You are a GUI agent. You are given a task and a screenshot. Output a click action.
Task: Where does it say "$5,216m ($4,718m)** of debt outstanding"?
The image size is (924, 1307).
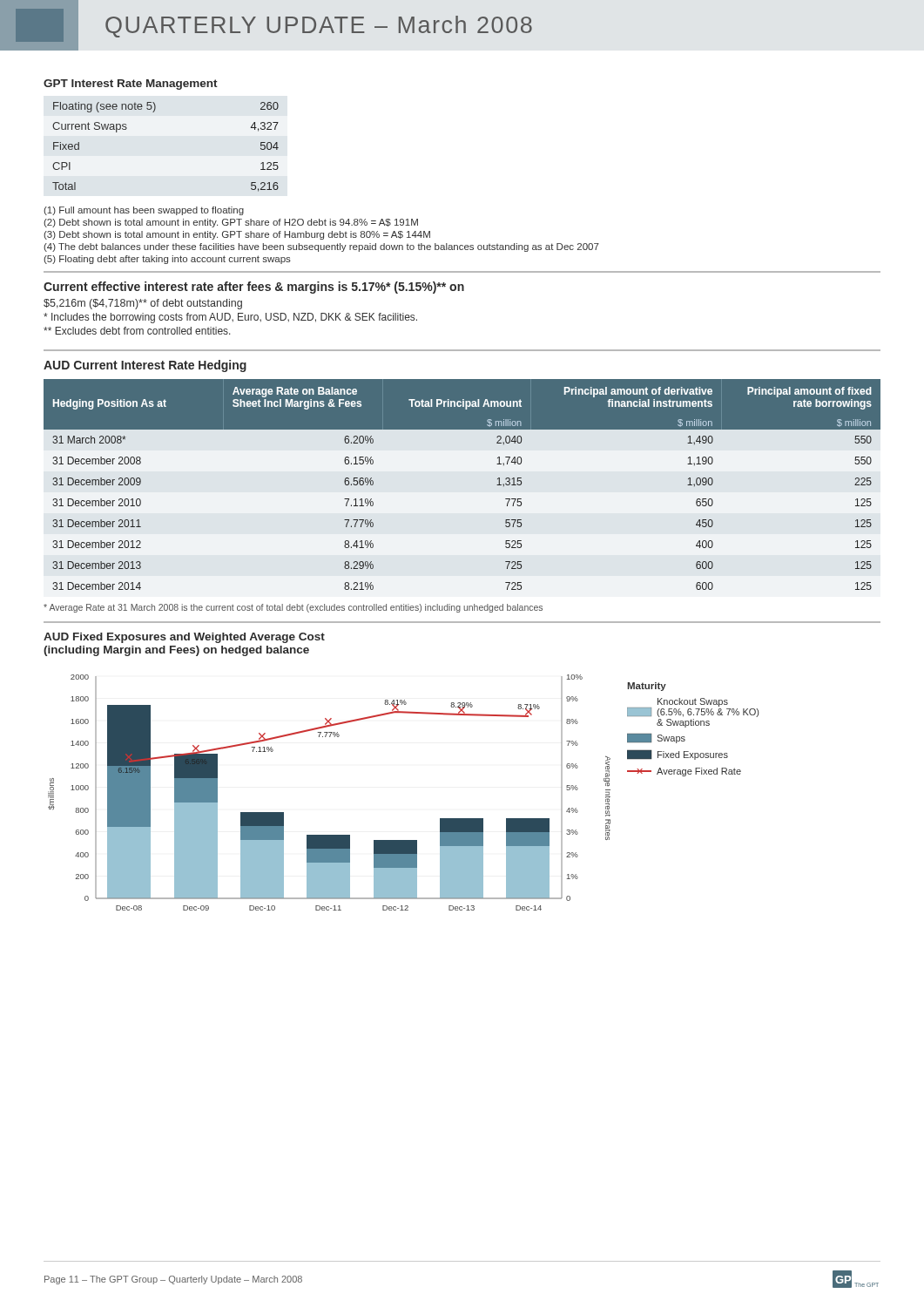[143, 303]
